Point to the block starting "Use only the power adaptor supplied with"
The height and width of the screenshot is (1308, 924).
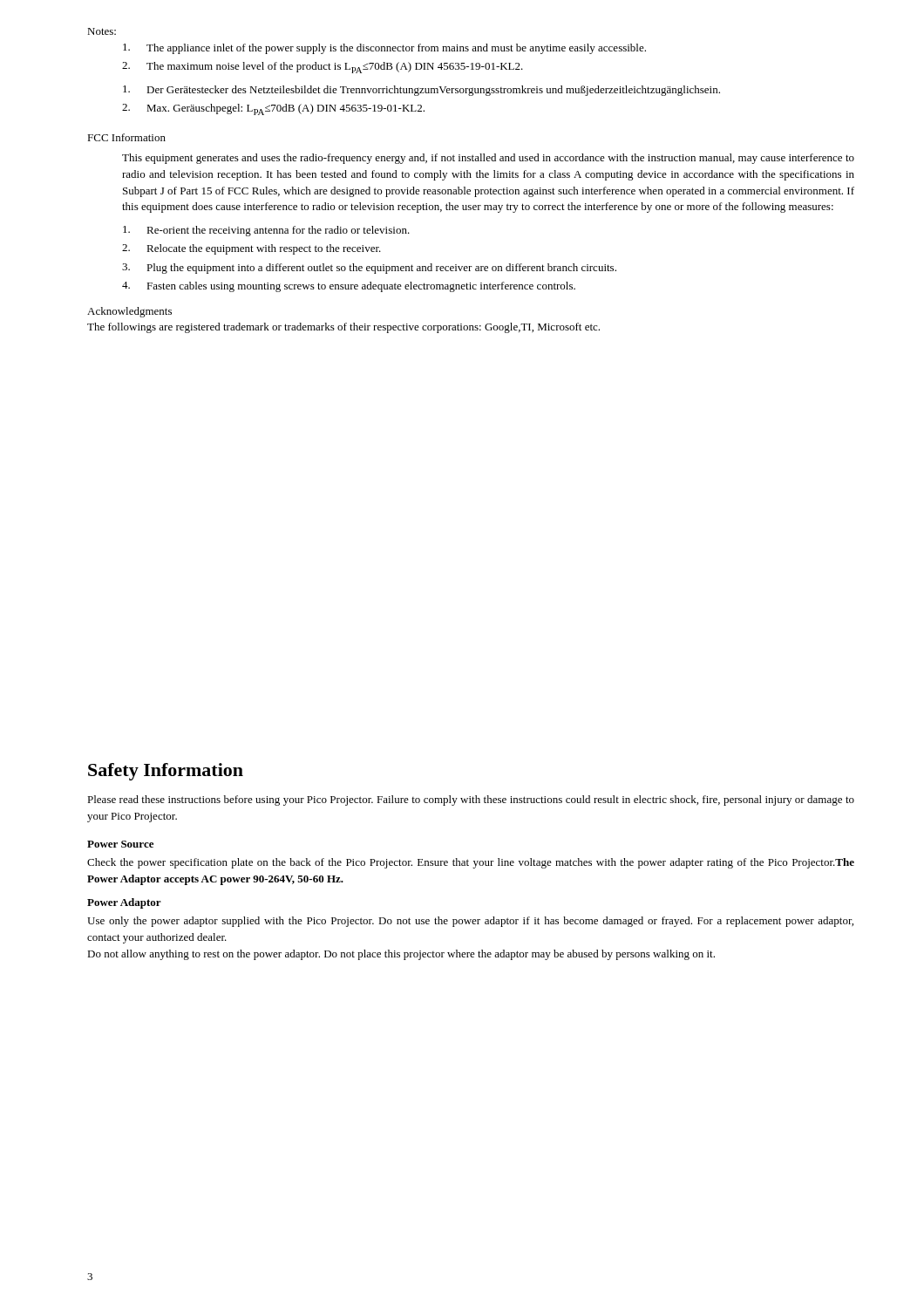[x=470, y=922]
